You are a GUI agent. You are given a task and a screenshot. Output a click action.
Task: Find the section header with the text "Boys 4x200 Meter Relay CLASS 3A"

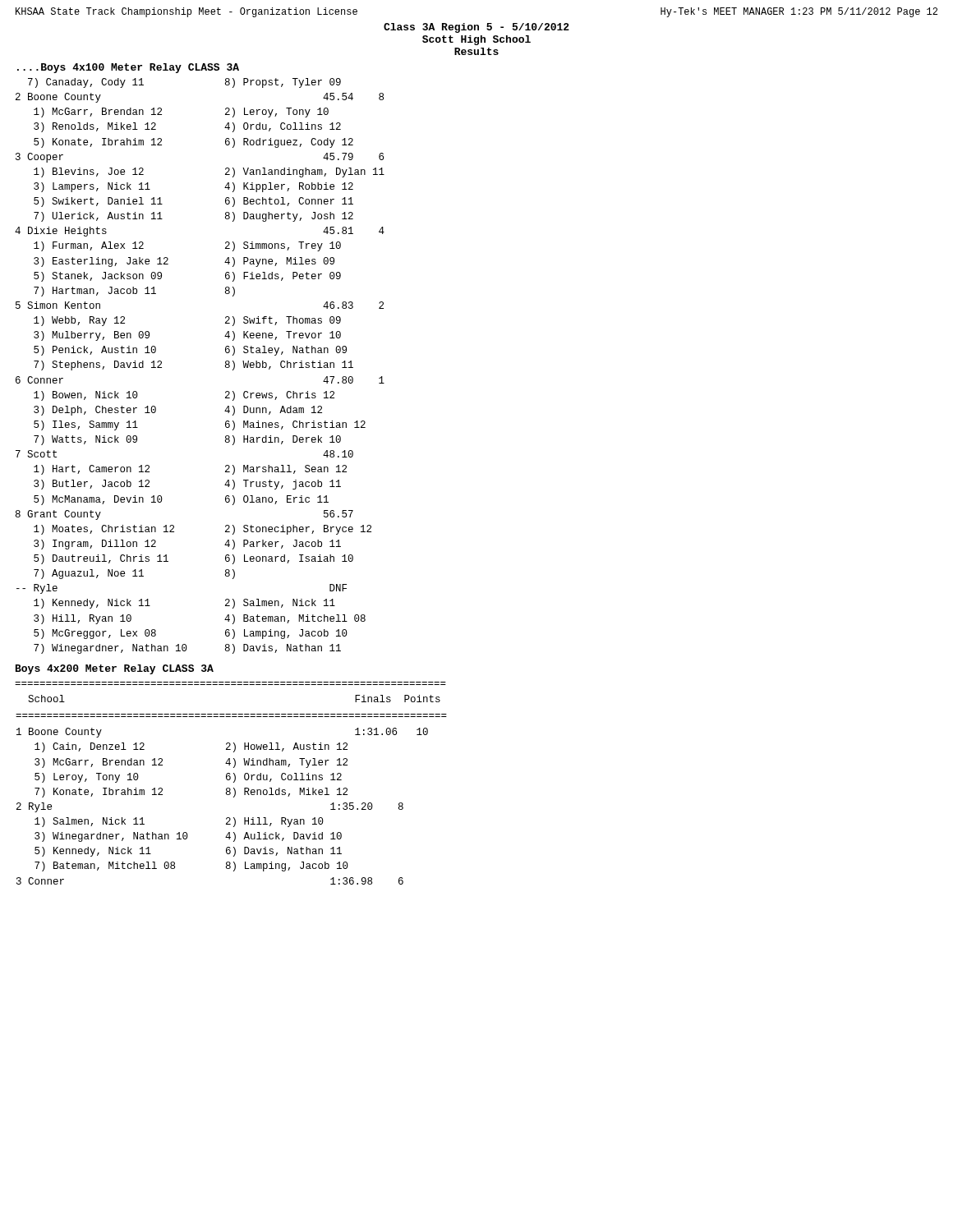114,669
